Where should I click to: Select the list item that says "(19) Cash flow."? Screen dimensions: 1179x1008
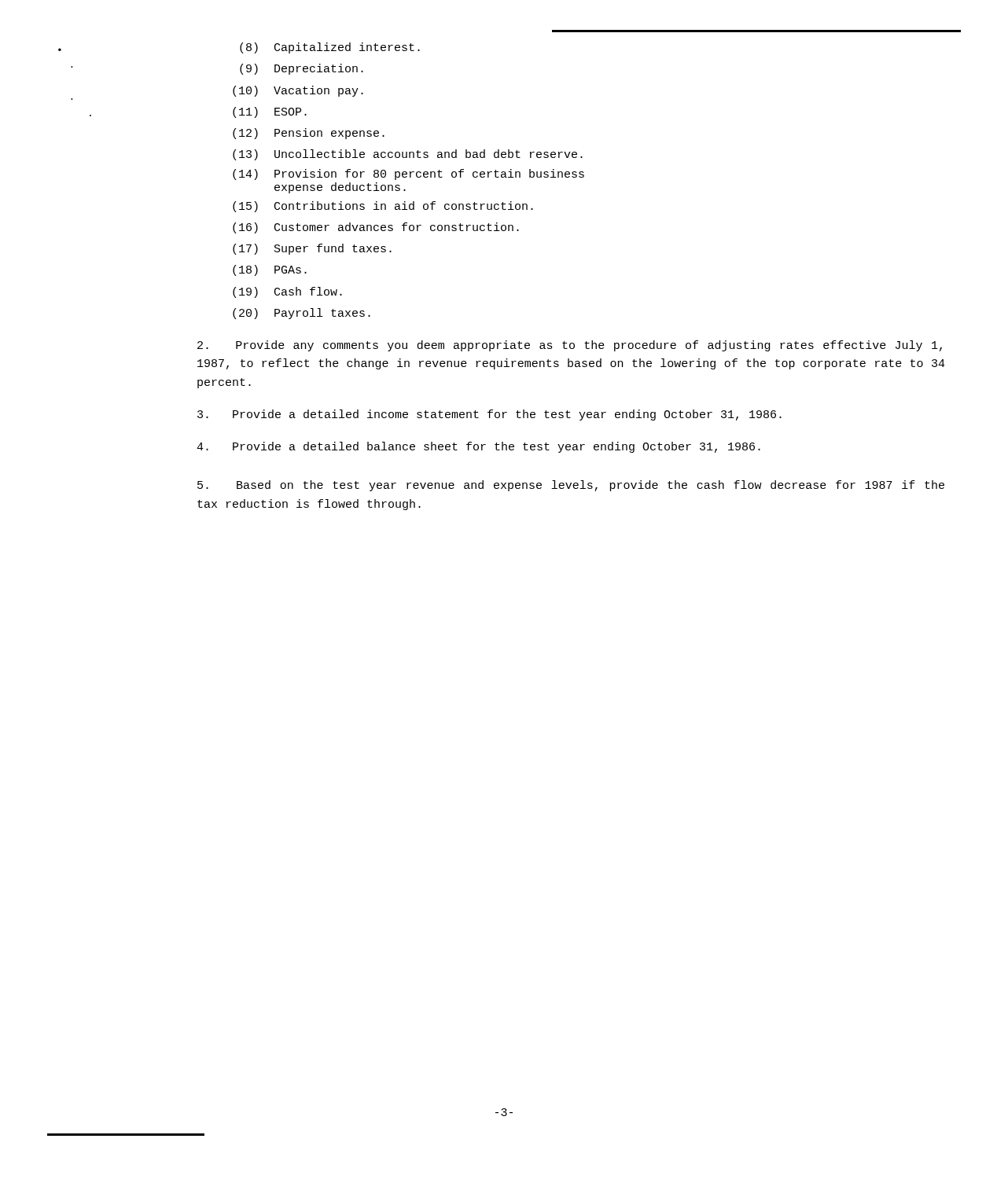(287, 292)
